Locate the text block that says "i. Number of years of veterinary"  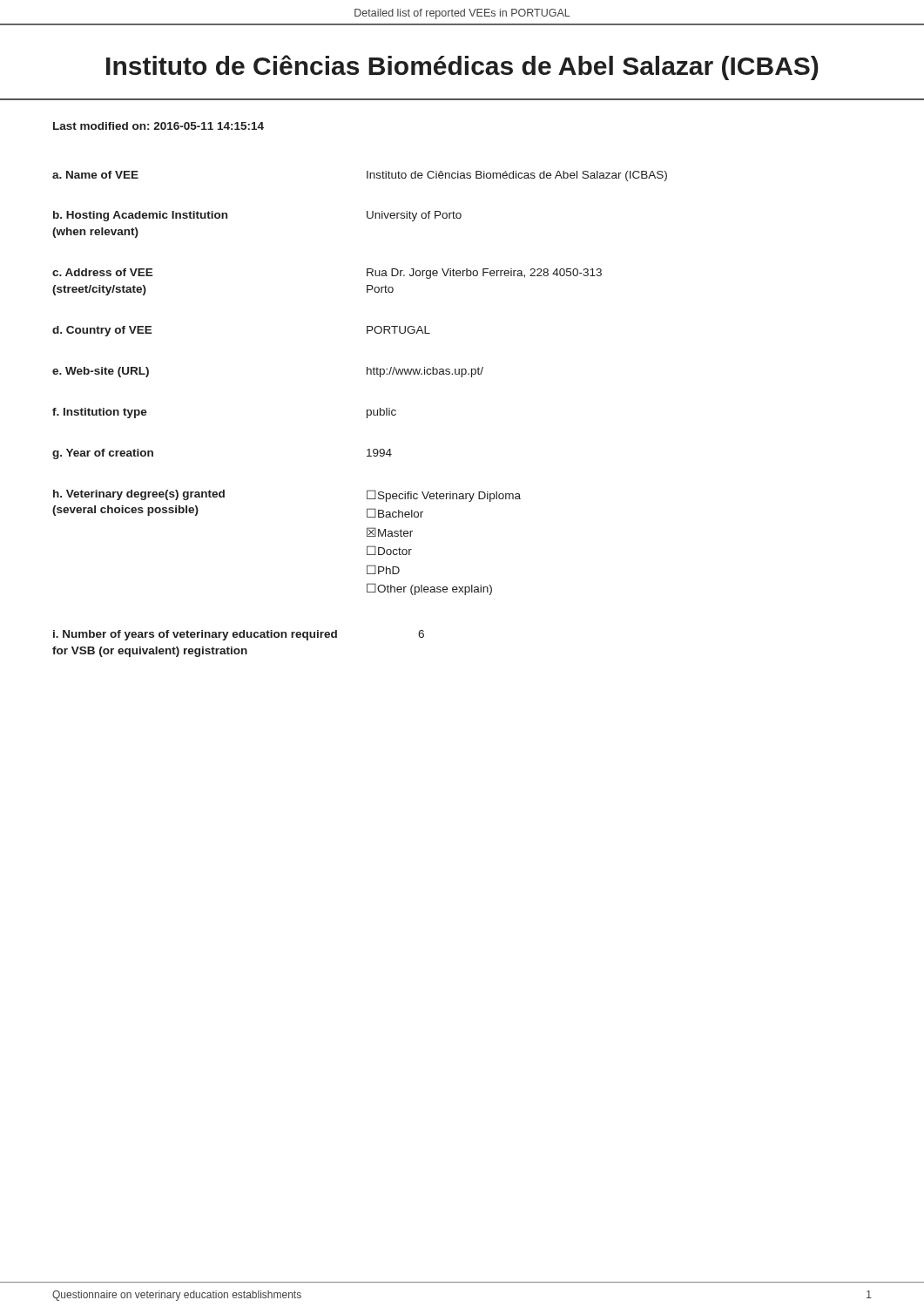click(x=238, y=643)
